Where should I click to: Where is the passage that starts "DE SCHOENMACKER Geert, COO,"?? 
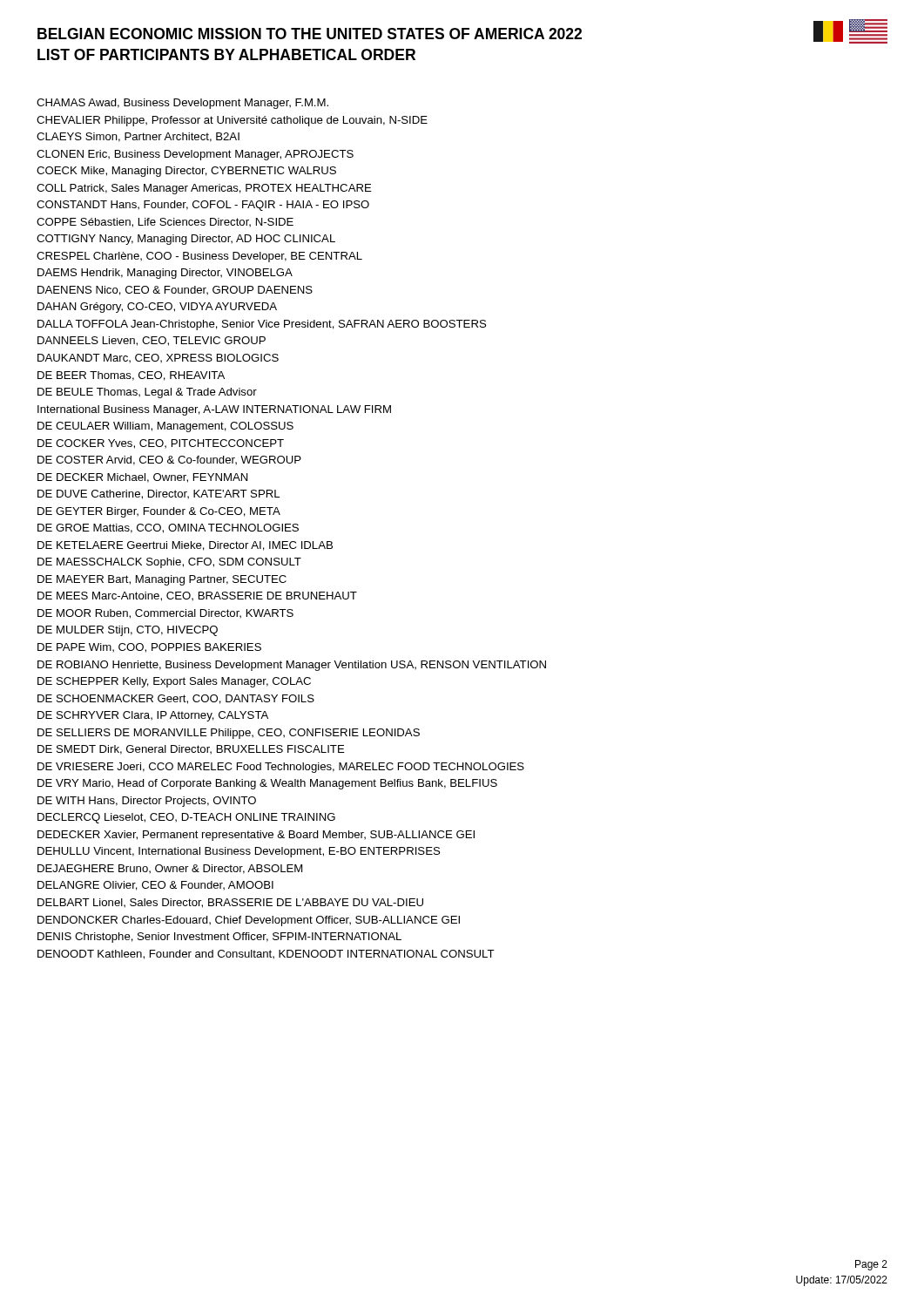click(x=176, y=698)
